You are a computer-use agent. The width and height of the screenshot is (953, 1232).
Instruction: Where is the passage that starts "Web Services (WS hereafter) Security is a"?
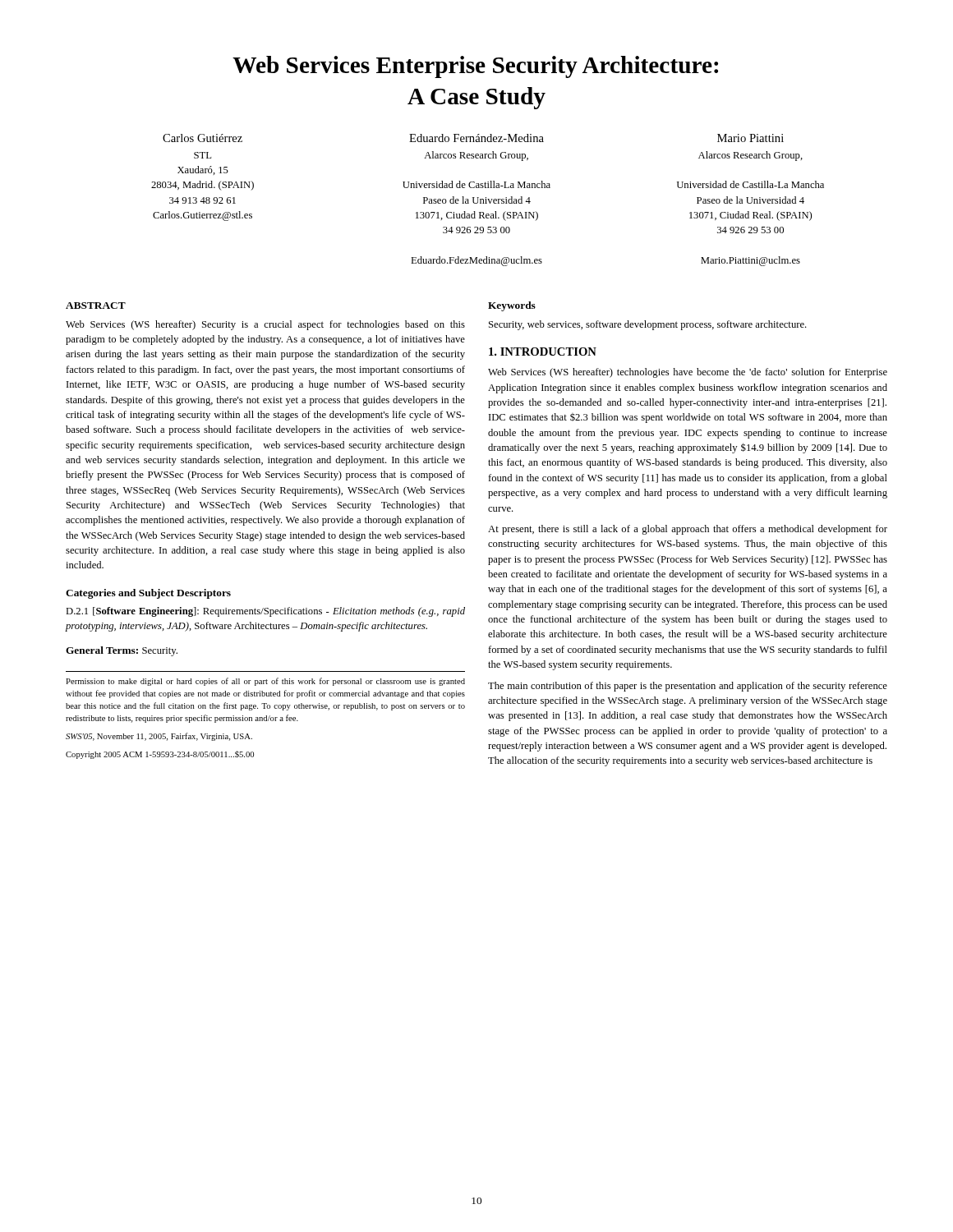(265, 445)
